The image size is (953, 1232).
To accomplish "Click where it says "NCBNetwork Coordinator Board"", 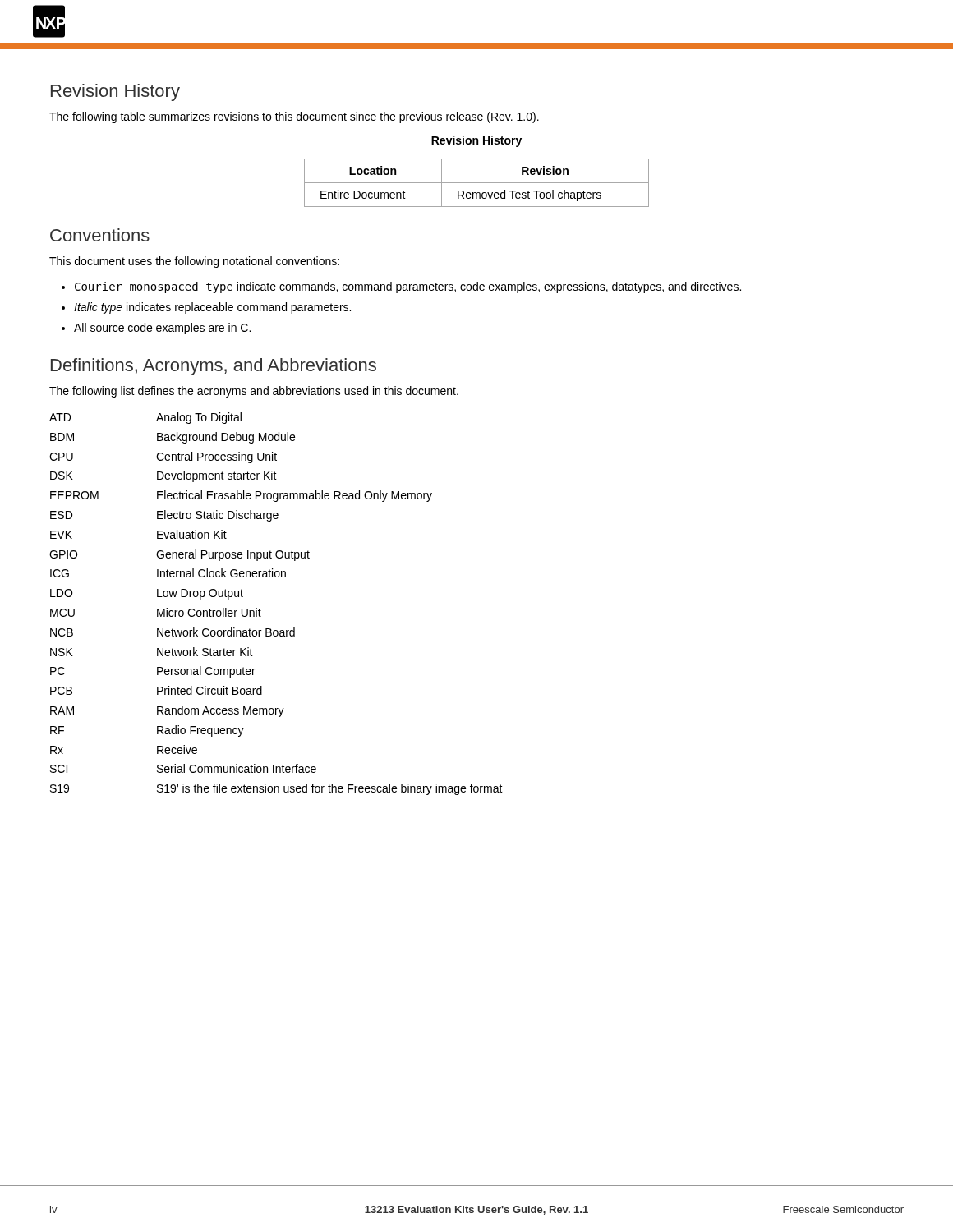I will pyautogui.click(x=173, y=632).
